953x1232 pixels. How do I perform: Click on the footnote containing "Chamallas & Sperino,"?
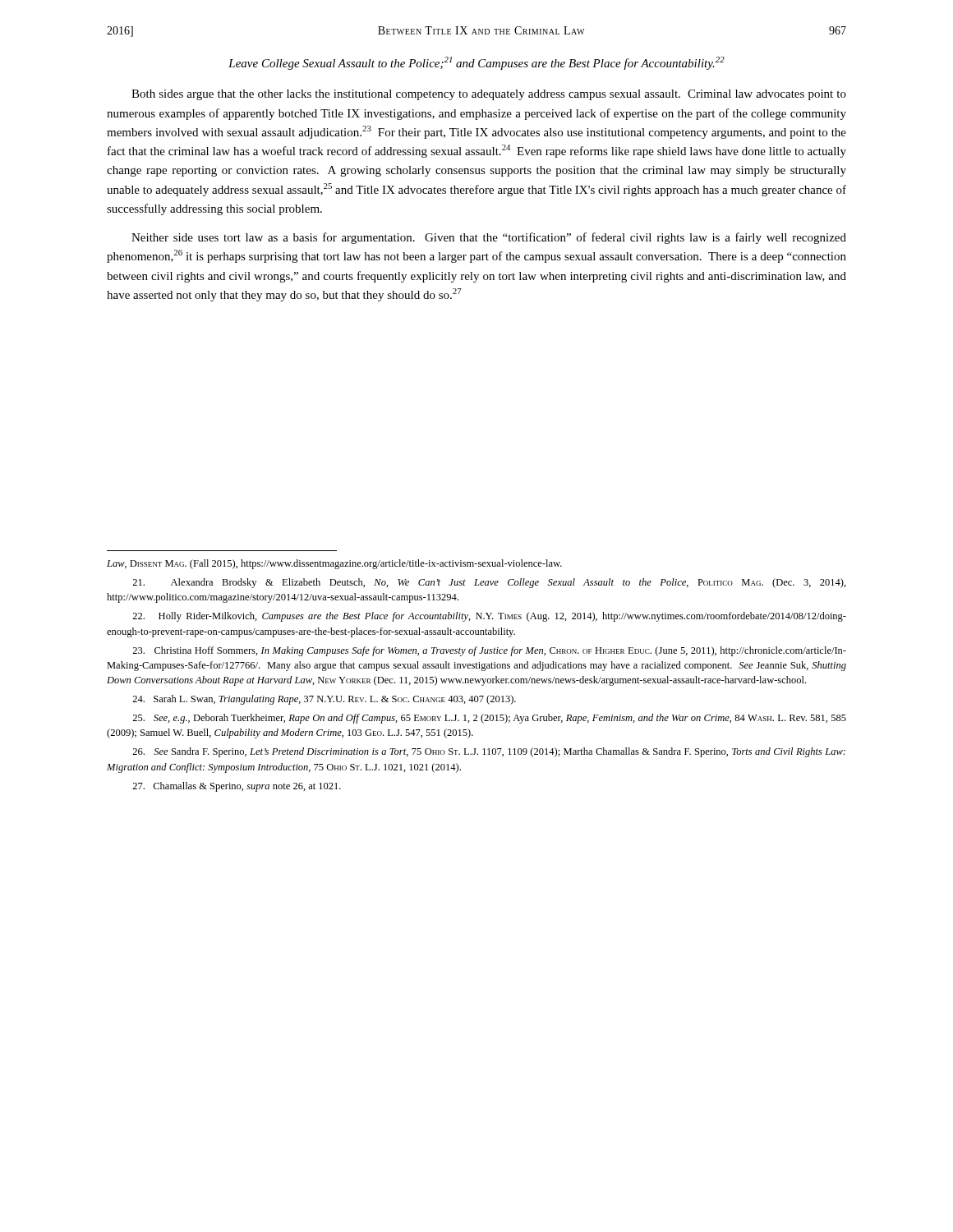click(237, 786)
